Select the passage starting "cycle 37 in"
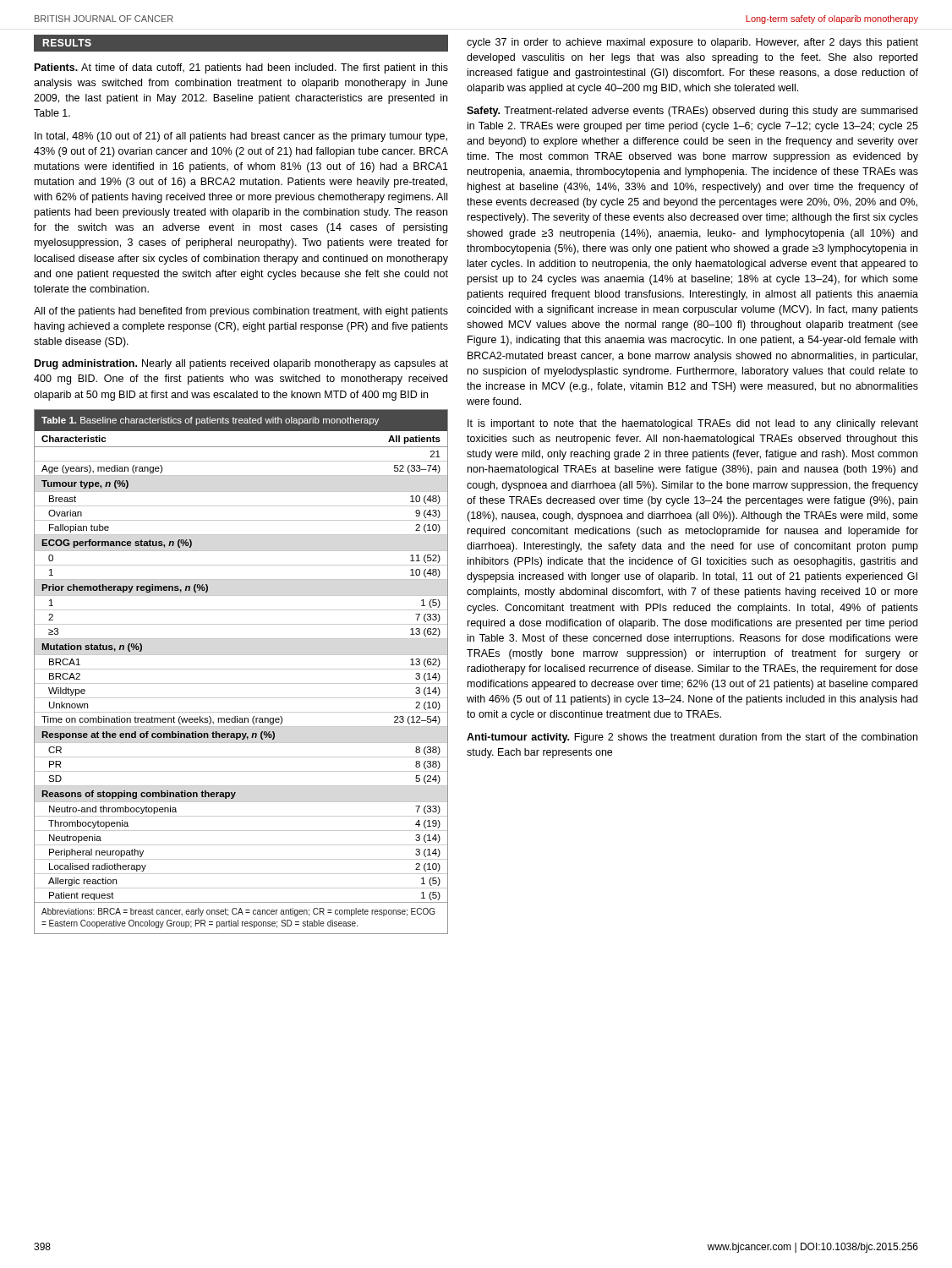952x1268 pixels. [x=692, y=397]
